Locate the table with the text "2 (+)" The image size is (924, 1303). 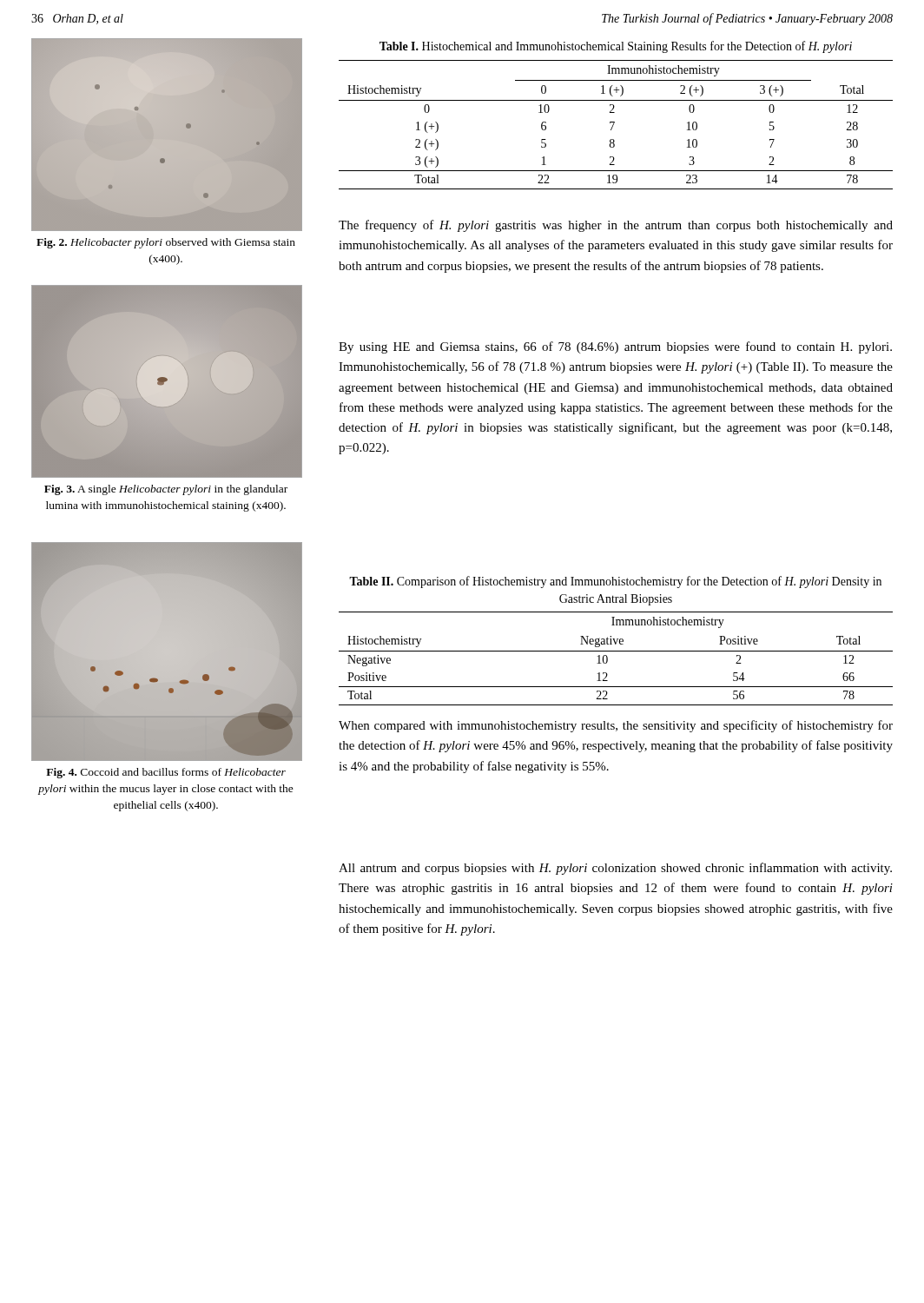click(x=616, y=114)
